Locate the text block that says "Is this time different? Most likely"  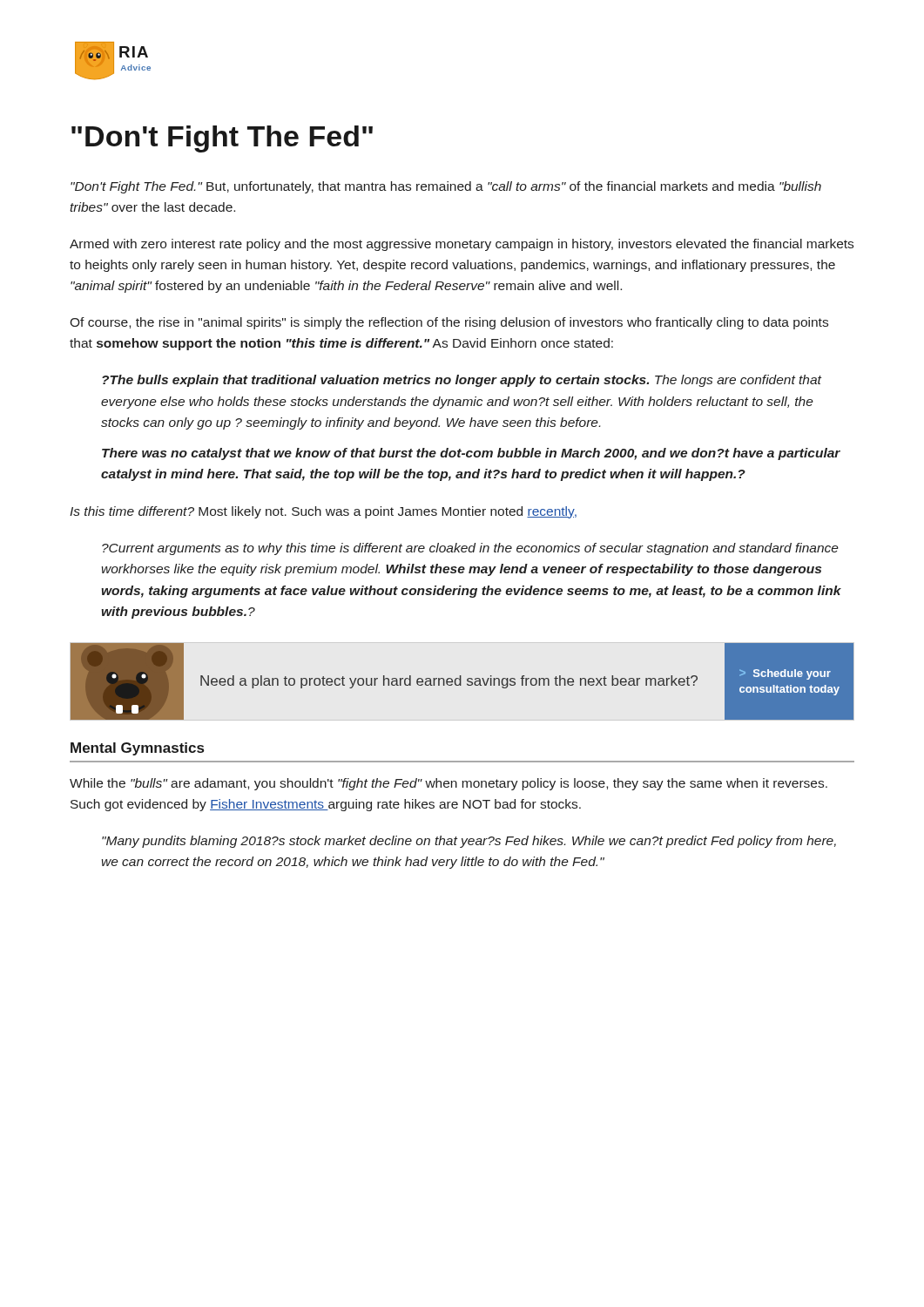tap(324, 511)
